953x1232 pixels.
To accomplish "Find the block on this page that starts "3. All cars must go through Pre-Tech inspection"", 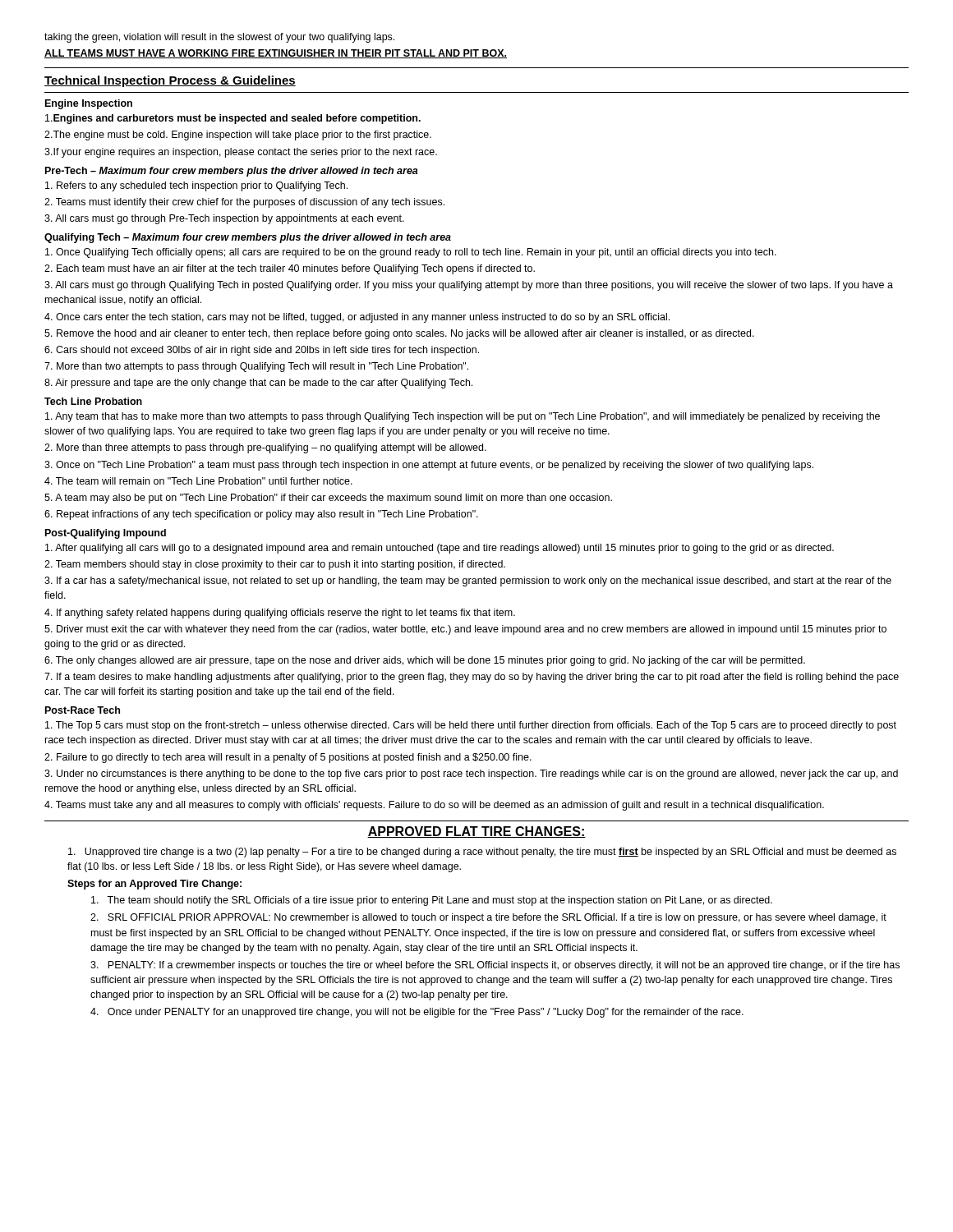I will 224,218.
